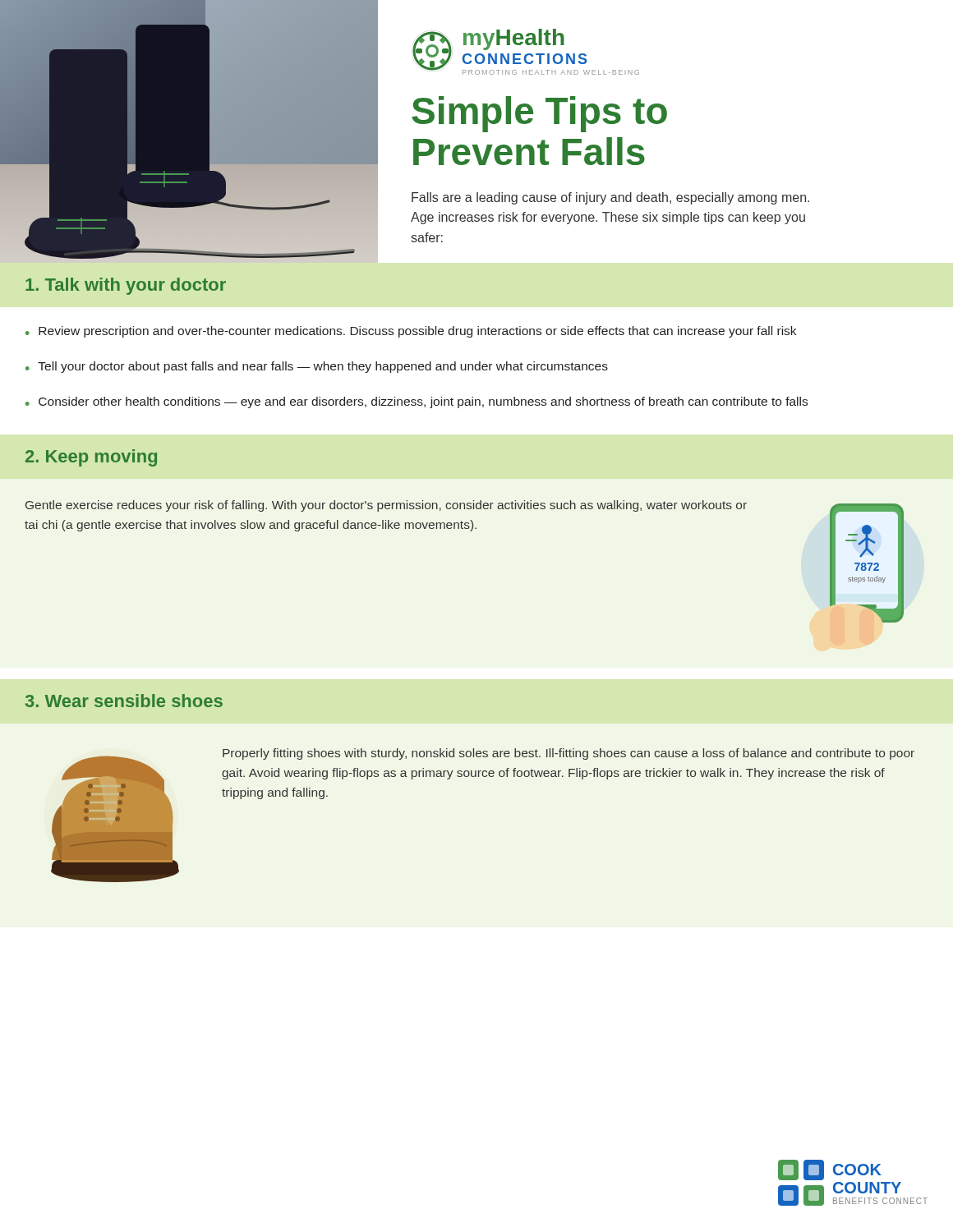Click on the section header that says "3. Wear sensible shoes"

[124, 702]
